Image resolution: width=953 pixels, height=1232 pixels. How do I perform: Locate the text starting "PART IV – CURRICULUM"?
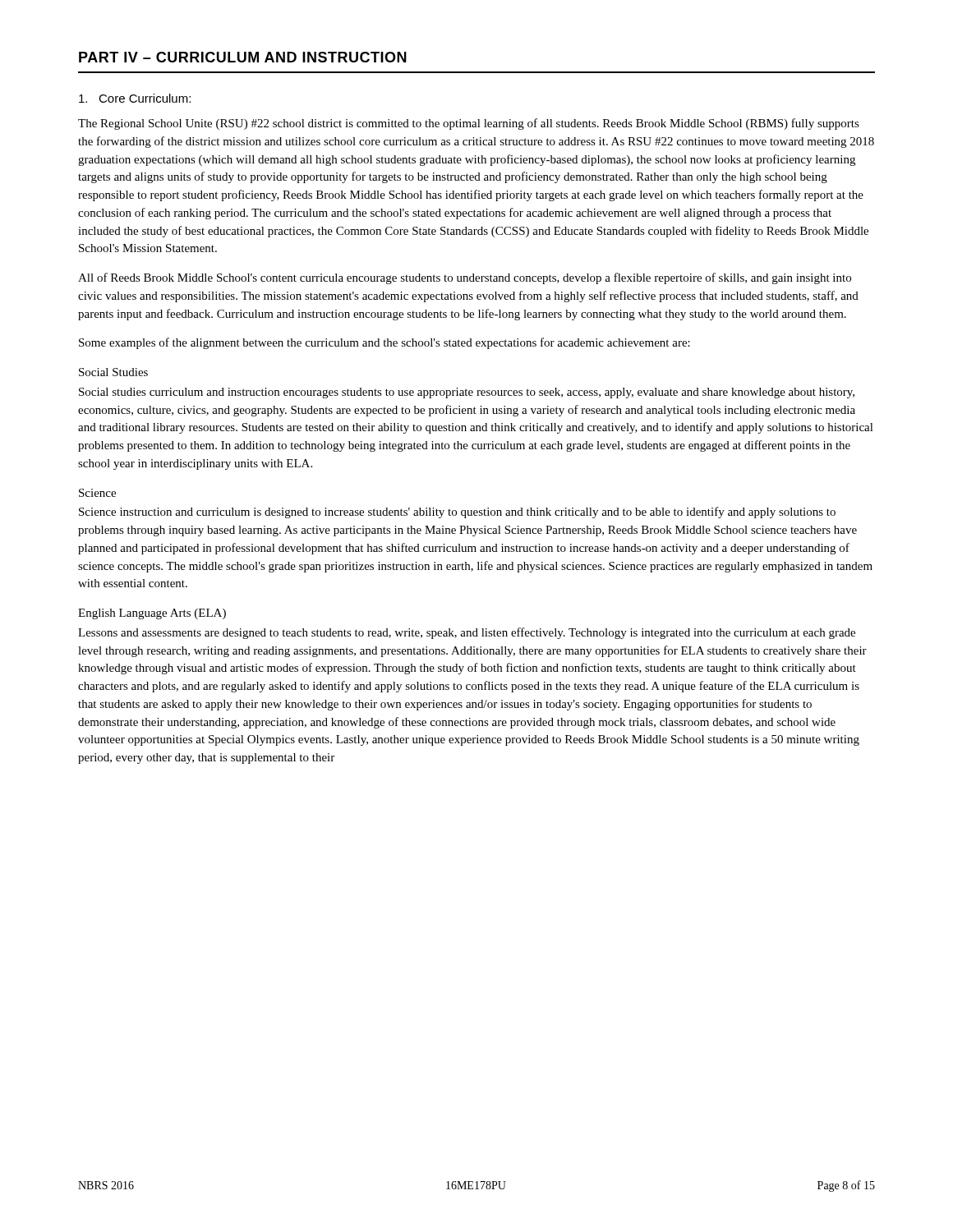pyautogui.click(x=243, y=57)
